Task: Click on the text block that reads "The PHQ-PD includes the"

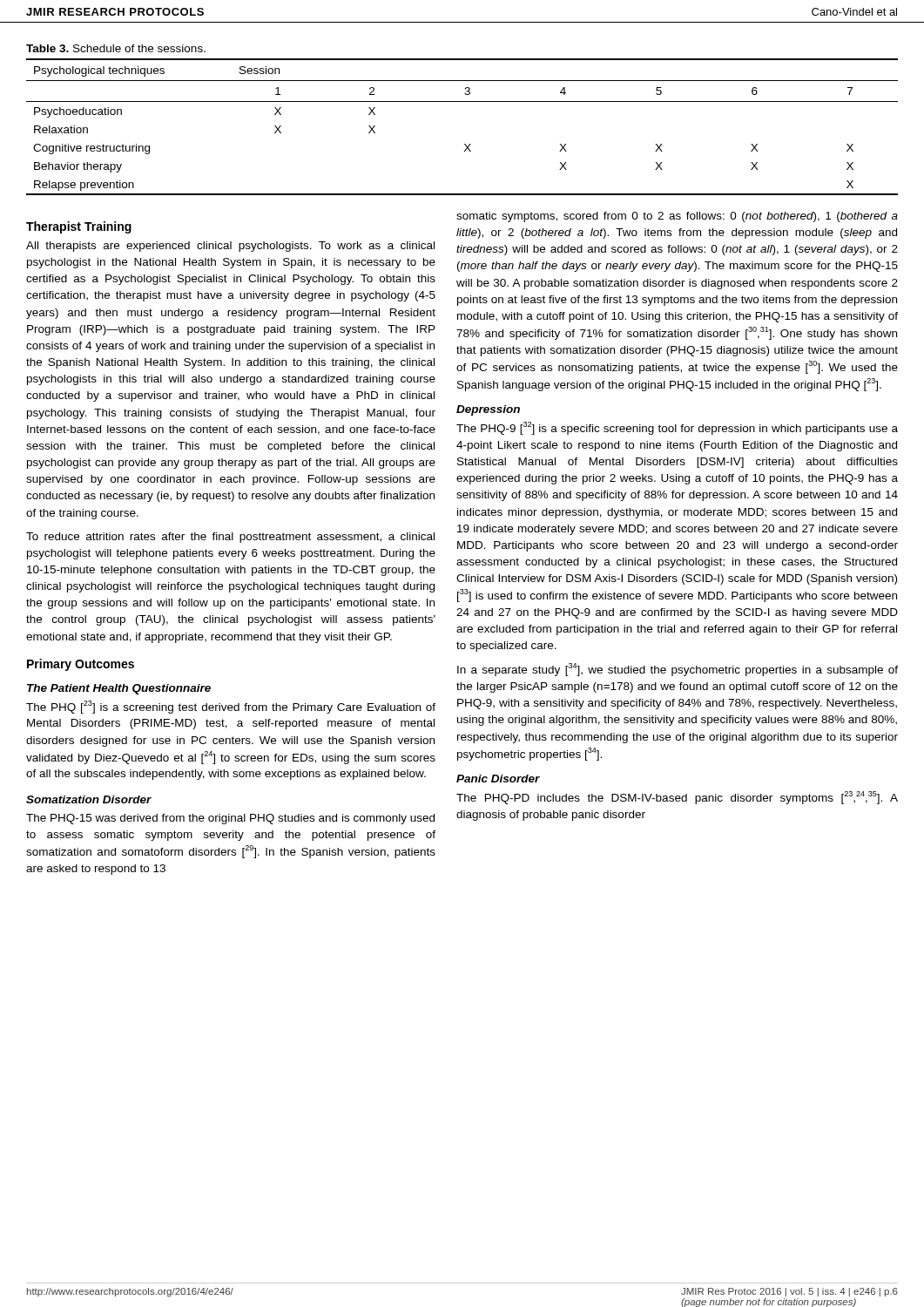Action: [677, 806]
